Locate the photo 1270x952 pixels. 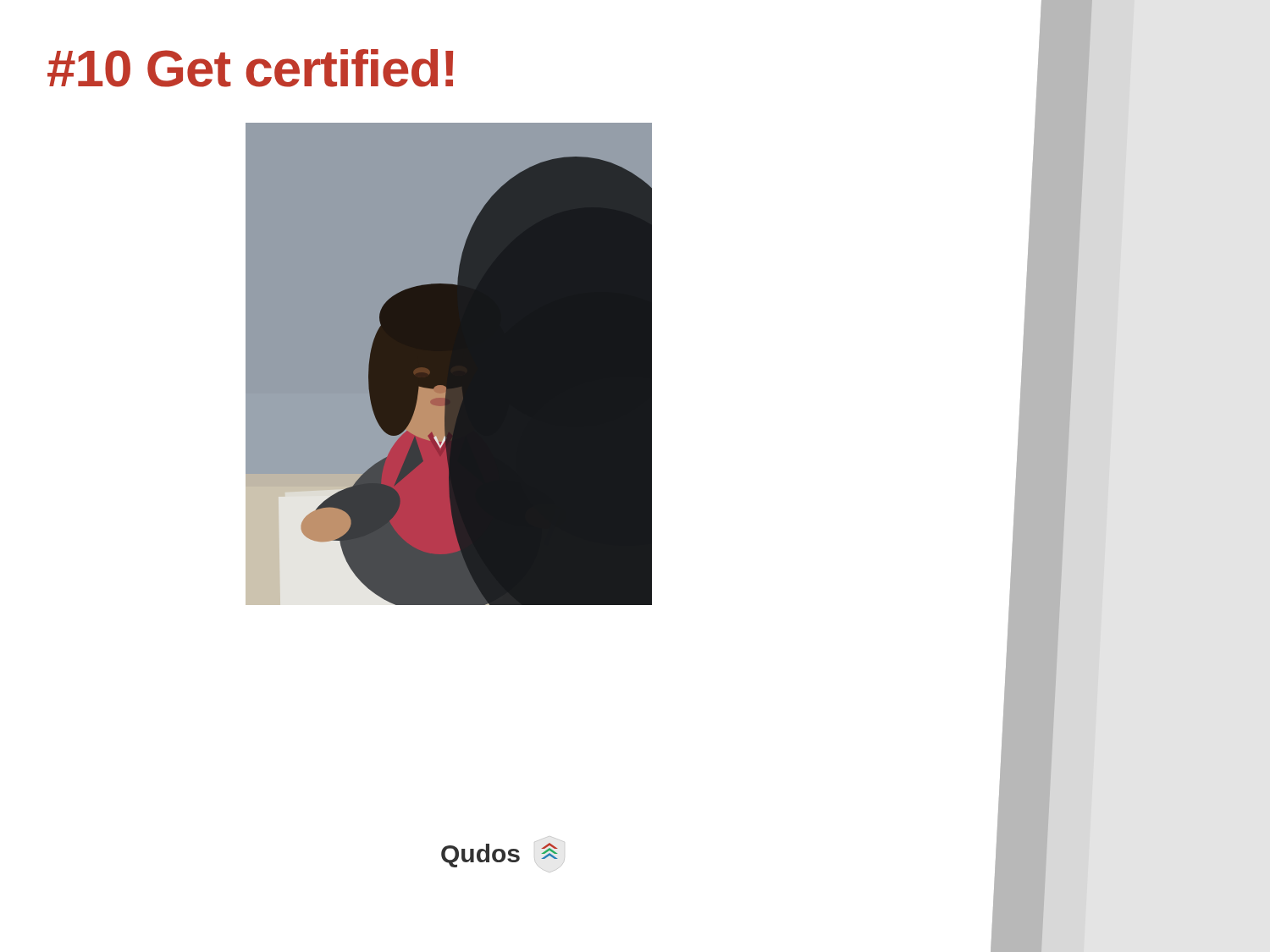[449, 364]
